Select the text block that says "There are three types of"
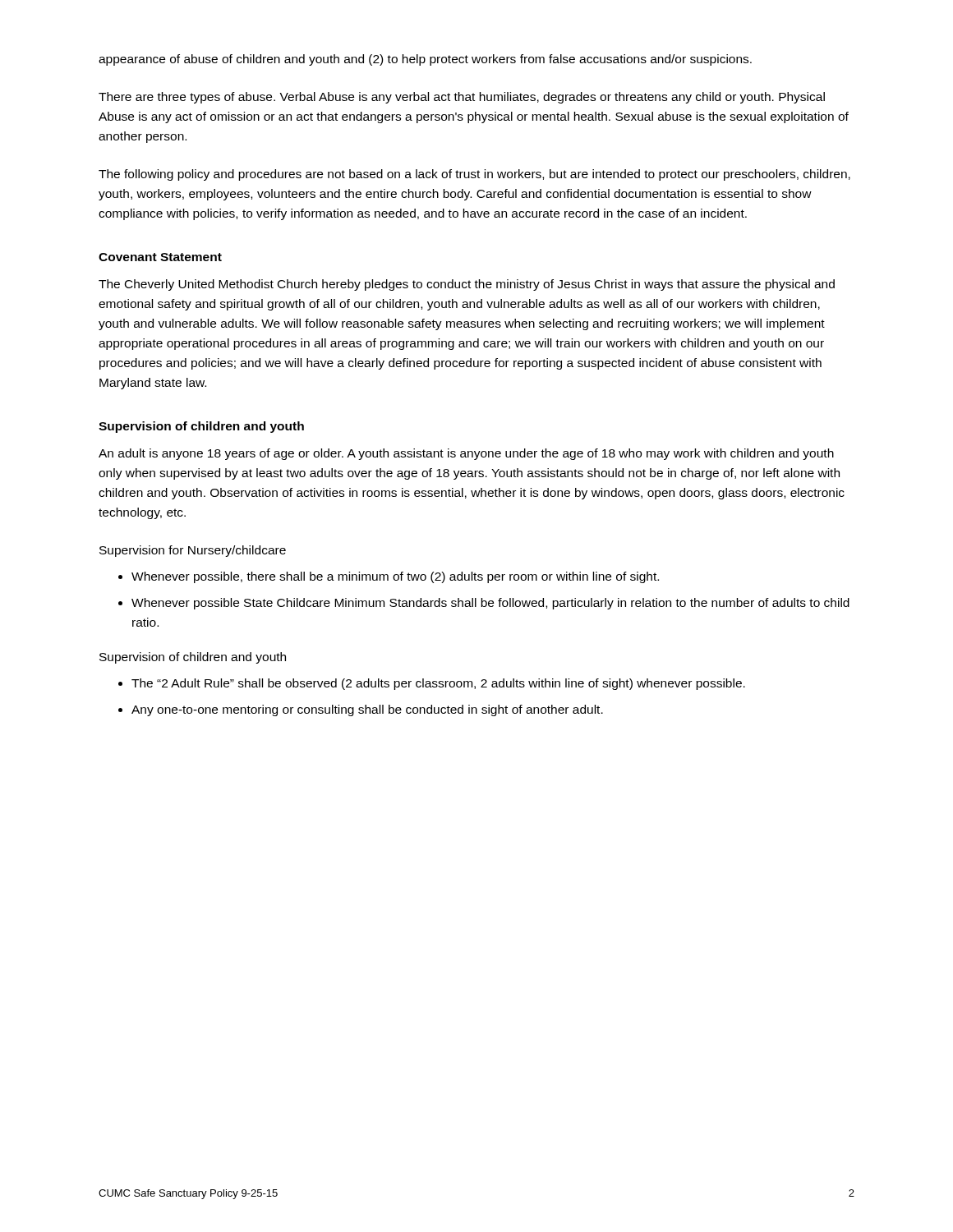Image resolution: width=953 pixels, height=1232 pixels. [x=474, y=116]
